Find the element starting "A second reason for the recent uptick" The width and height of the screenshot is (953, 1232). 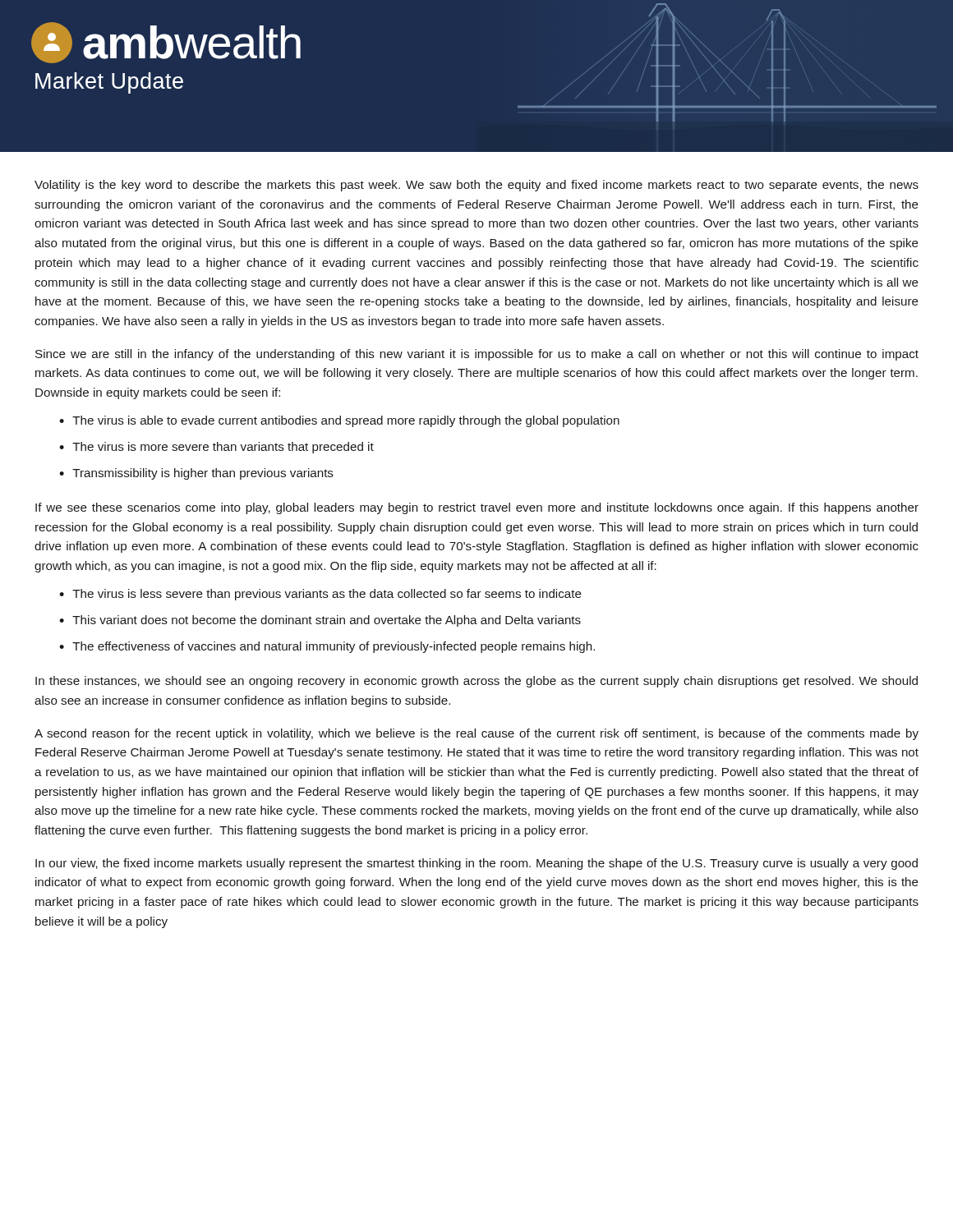point(476,781)
